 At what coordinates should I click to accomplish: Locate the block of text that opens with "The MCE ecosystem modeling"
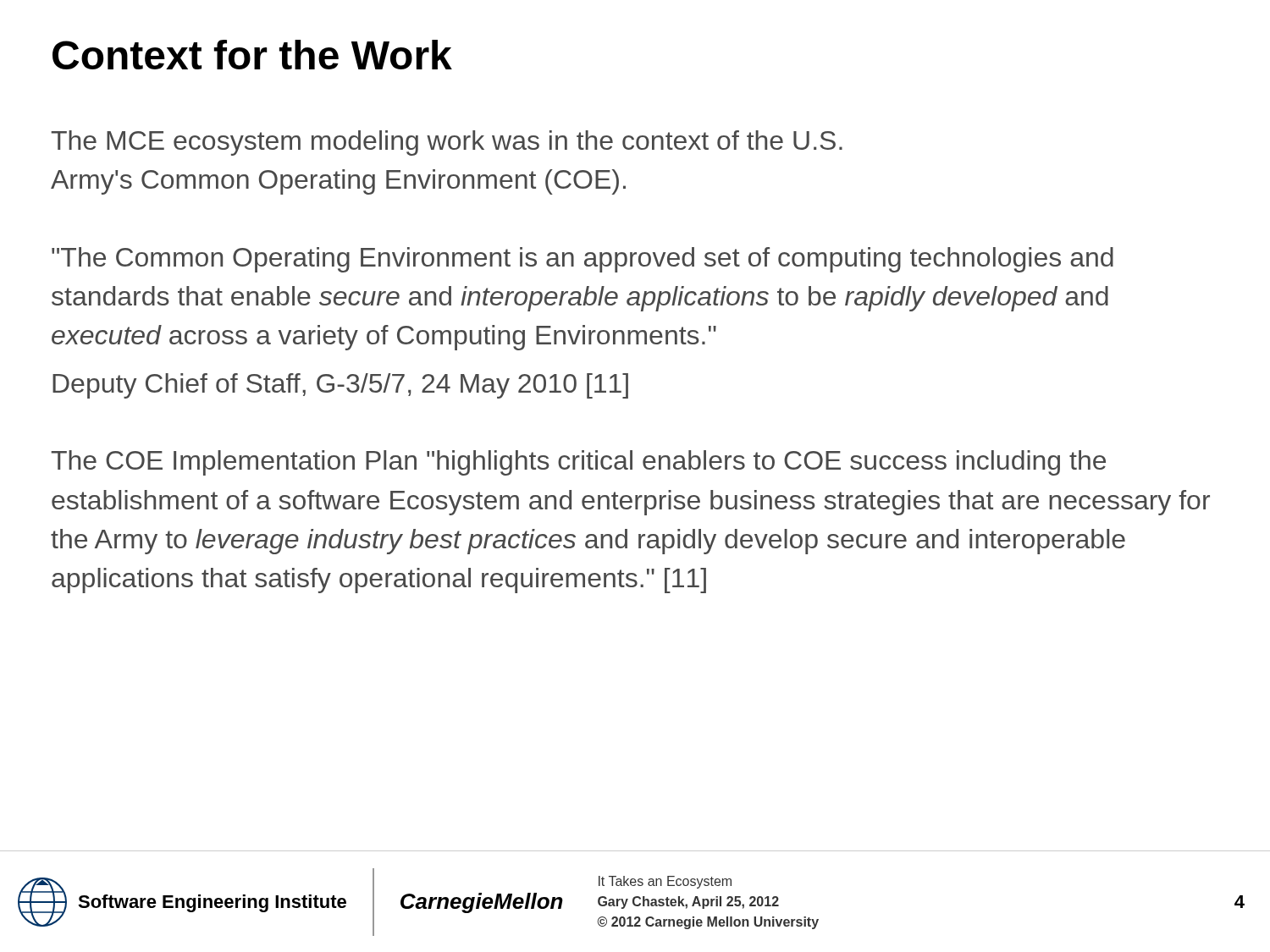(x=448, y=160)
